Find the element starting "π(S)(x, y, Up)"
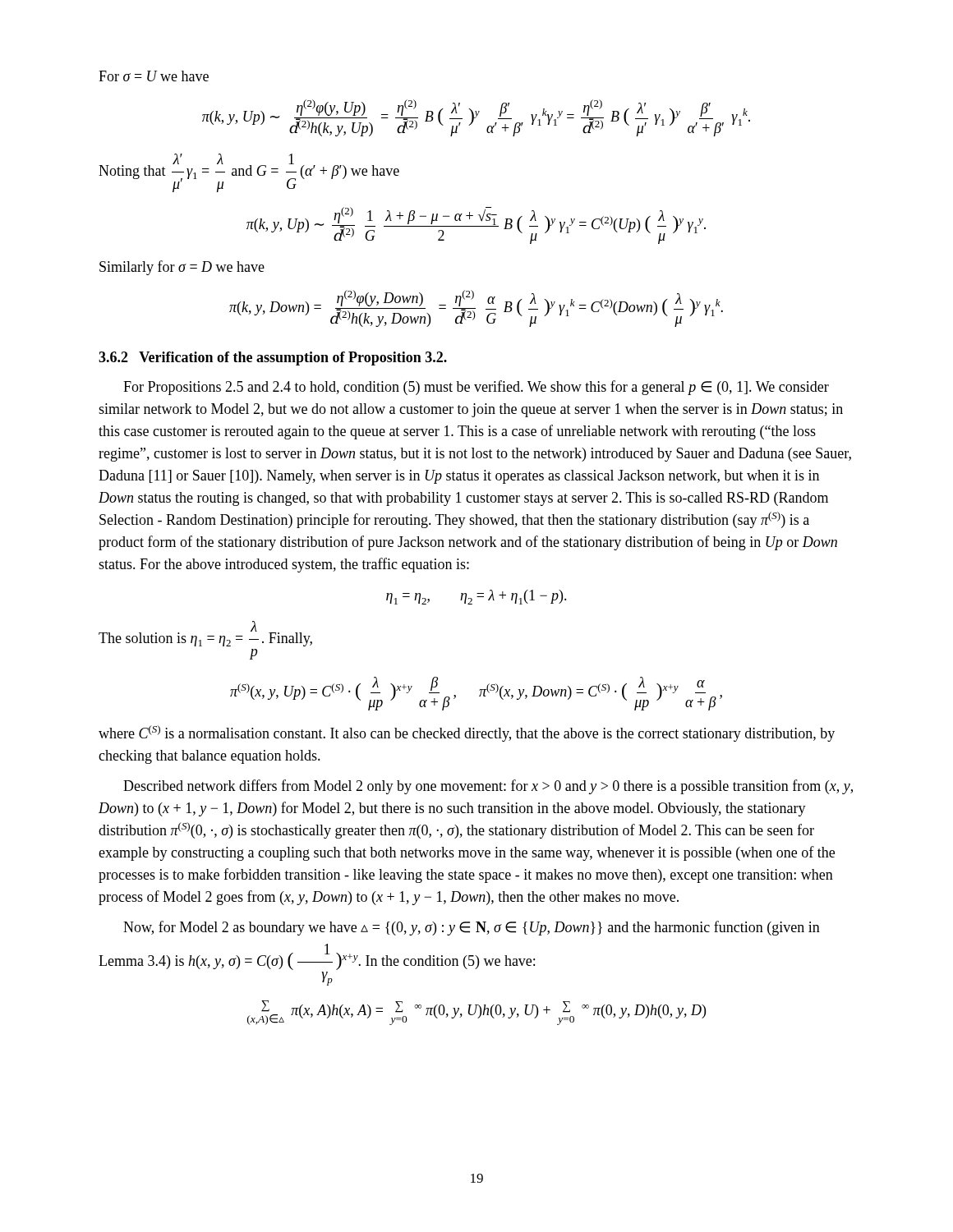The width and height of the screenshot is (953, 1232). coord(476,692)
